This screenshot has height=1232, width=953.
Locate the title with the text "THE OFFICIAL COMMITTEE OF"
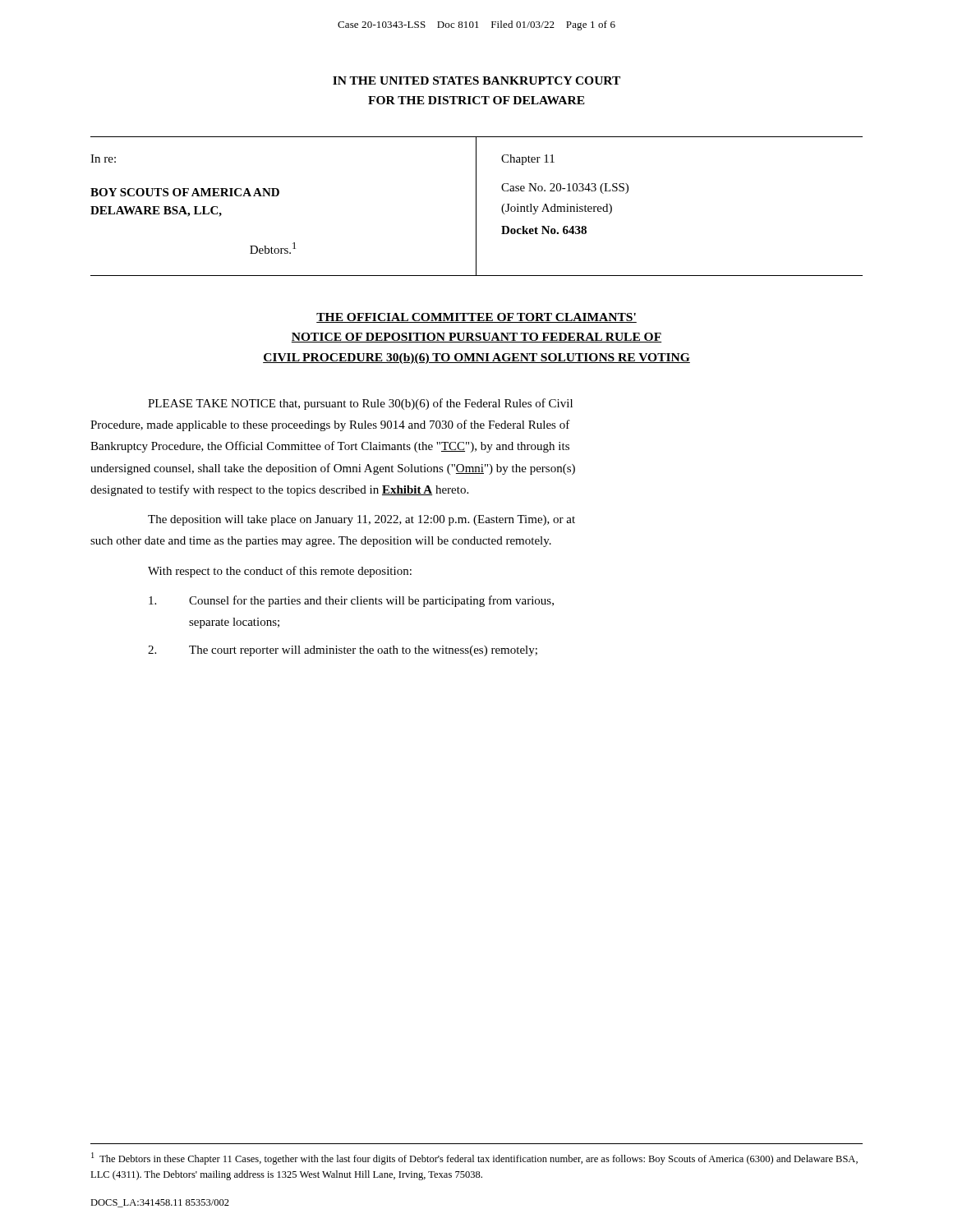(476, 337)
